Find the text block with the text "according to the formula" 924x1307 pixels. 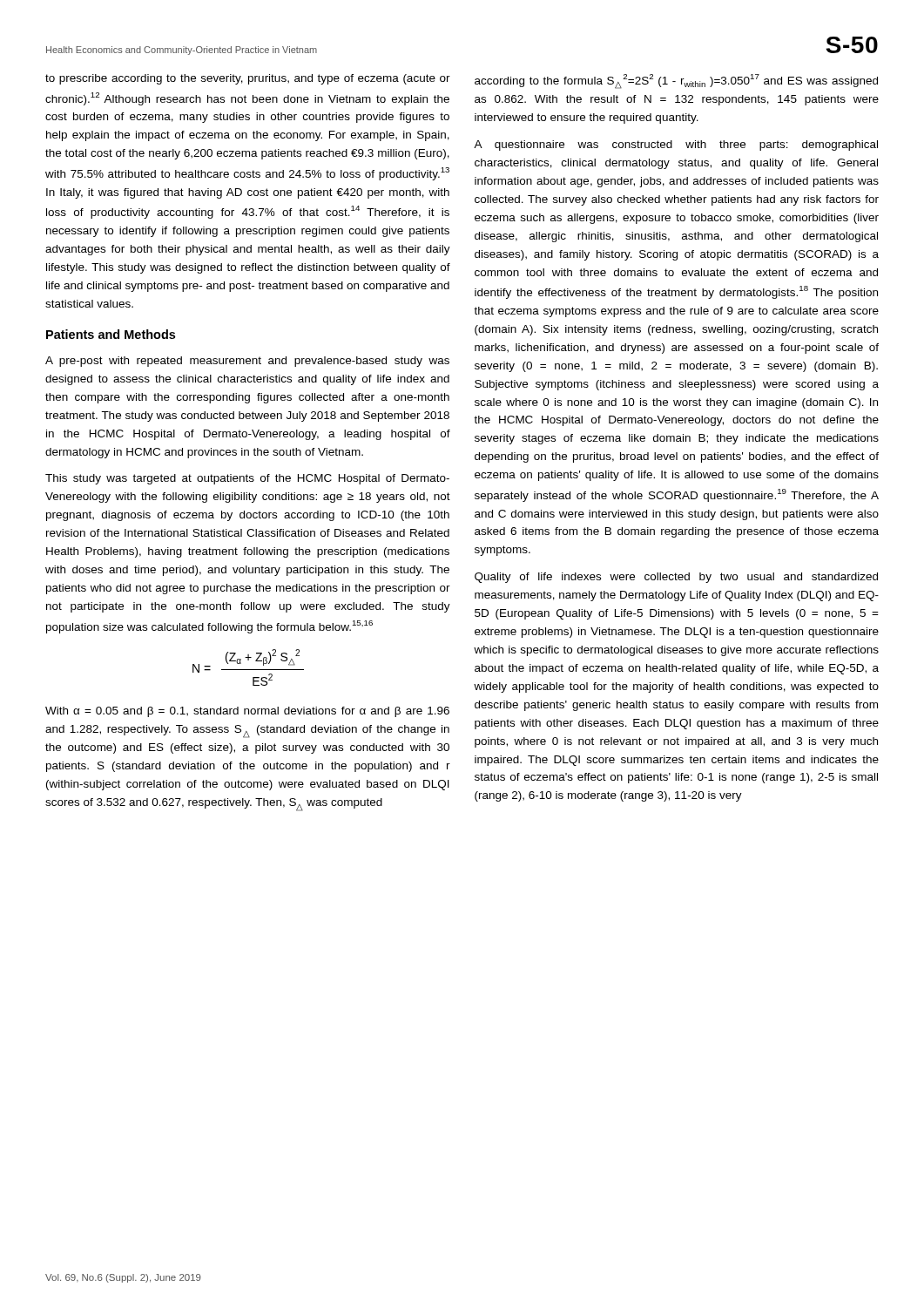[676, 438]
